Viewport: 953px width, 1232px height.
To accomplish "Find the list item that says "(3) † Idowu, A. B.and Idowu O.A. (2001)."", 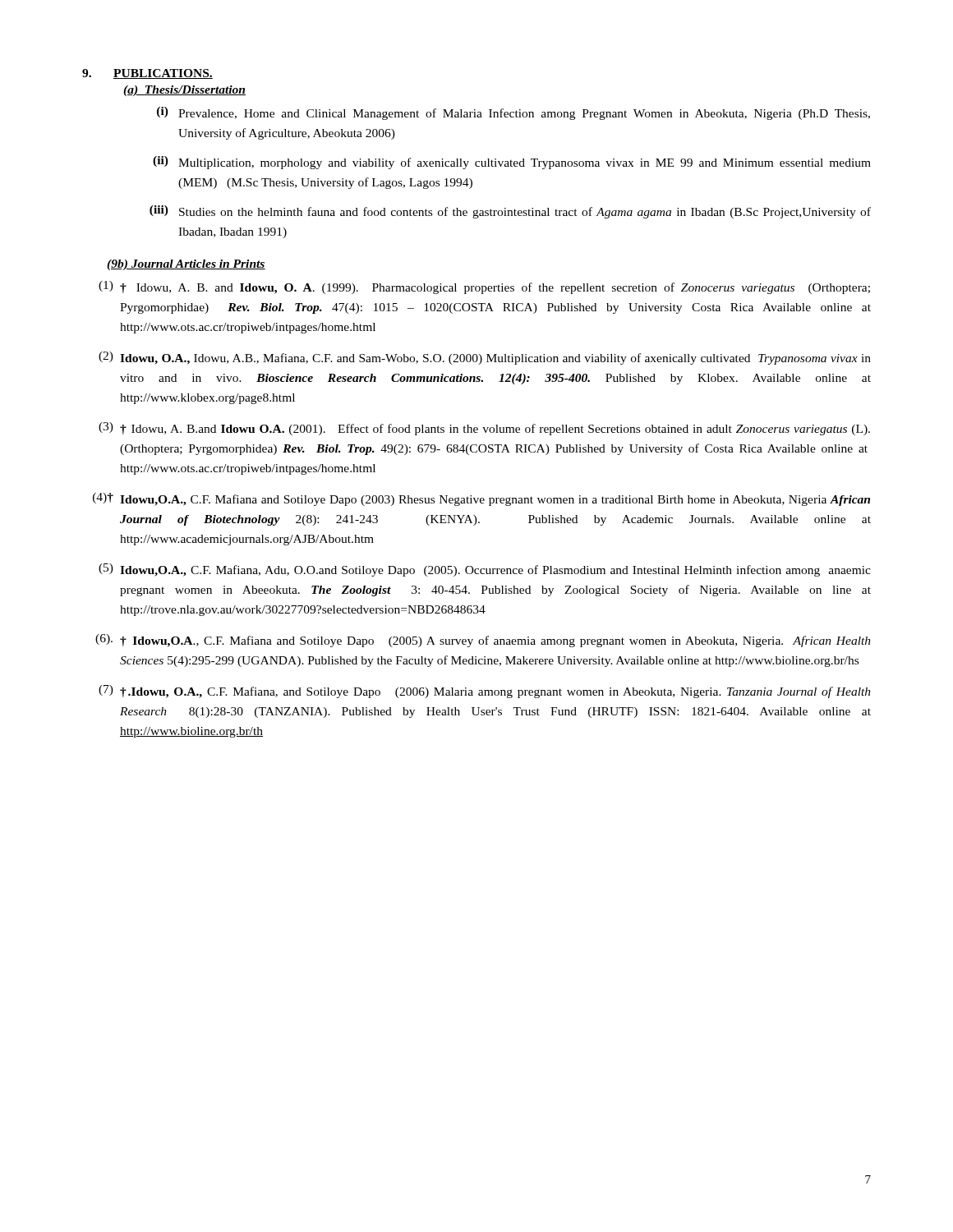I will pyautogui.click(x=476, y=449).
